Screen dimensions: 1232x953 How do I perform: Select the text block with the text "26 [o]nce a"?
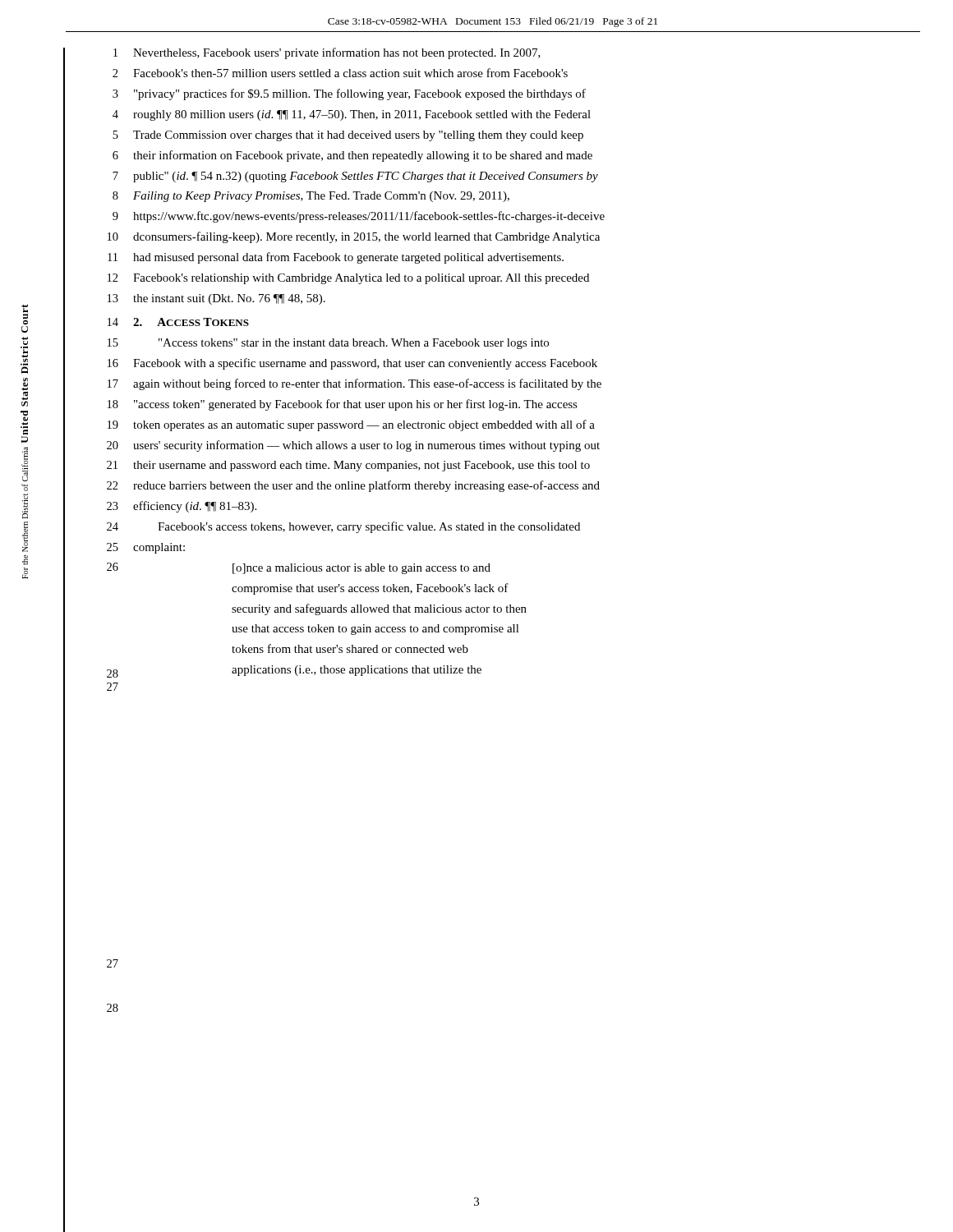tap(502, 619)
